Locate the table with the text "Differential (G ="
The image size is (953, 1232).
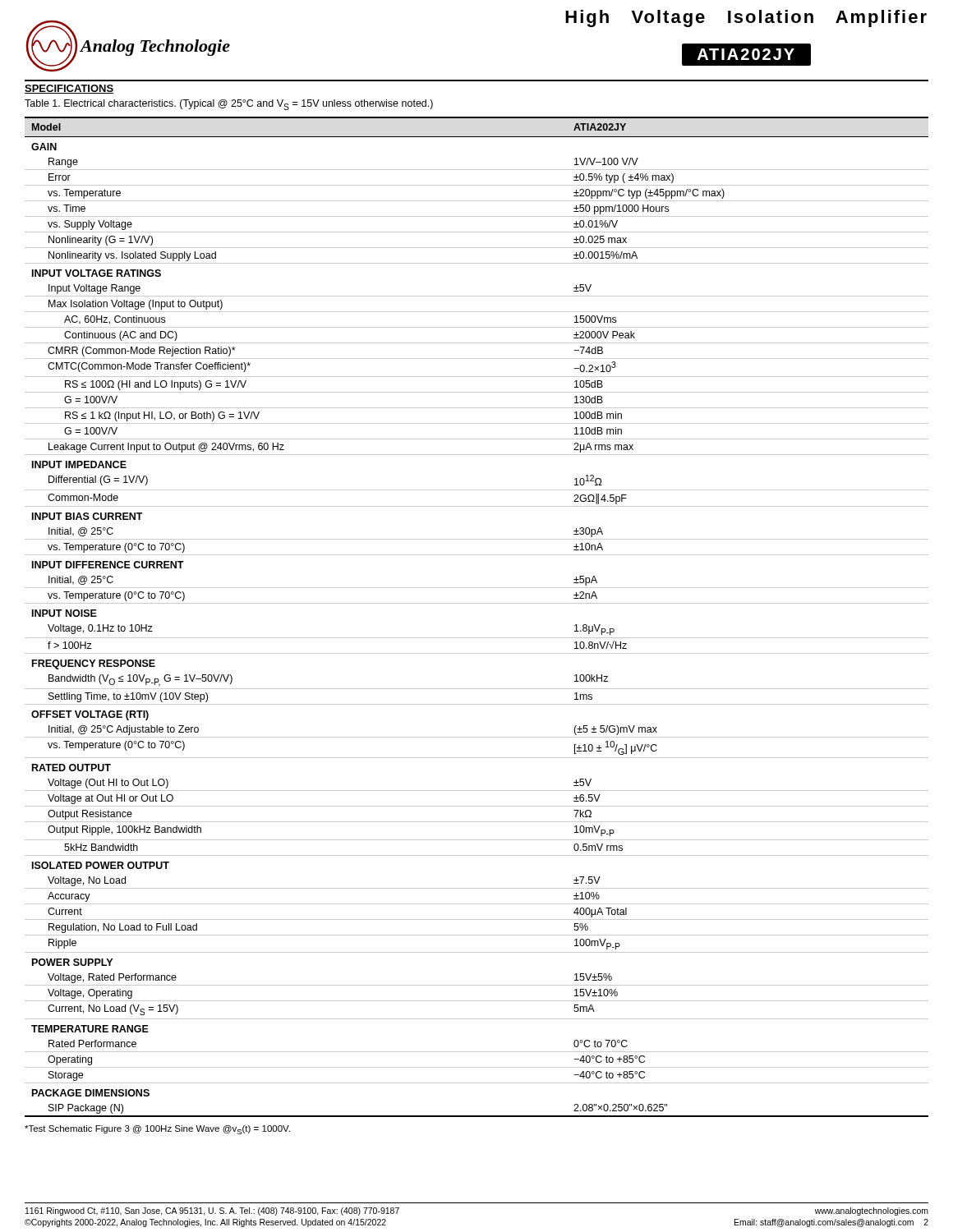click(x=476, y=617)
